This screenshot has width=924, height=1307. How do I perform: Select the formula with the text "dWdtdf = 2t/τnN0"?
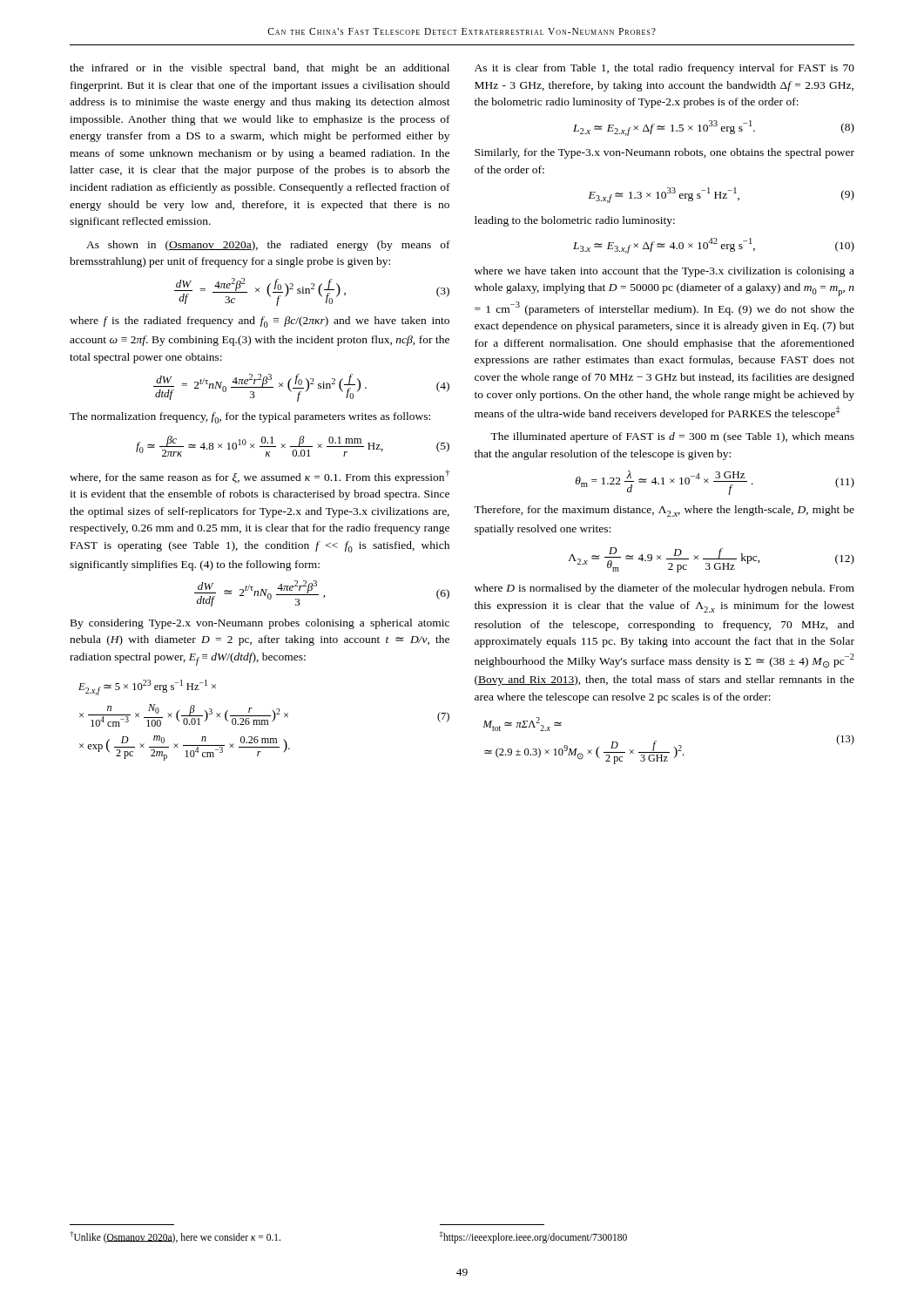click(301, 386)
